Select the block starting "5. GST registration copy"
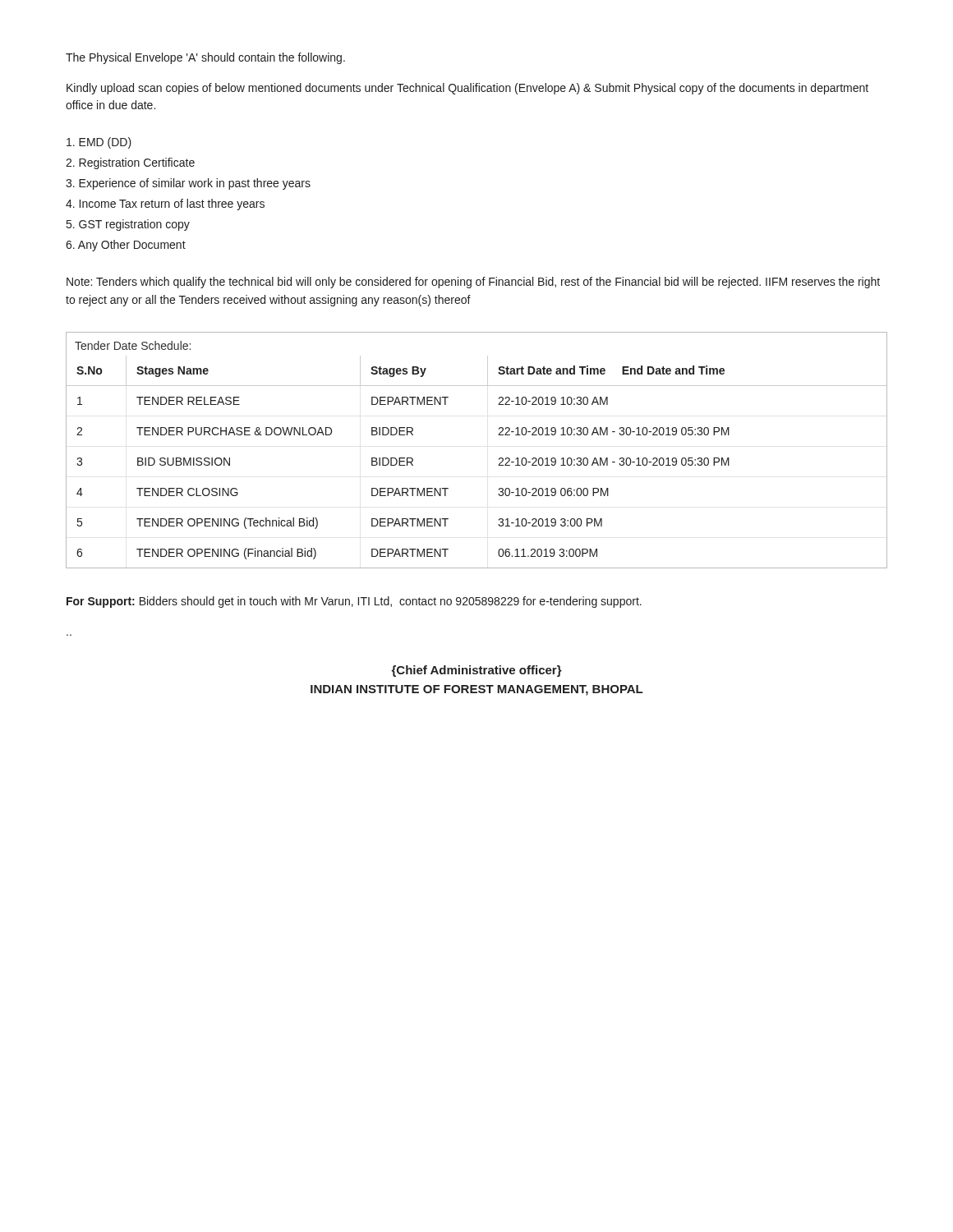Image resolution: width=953 pixels, height=1232 pixels. click(x=128, y=224)
